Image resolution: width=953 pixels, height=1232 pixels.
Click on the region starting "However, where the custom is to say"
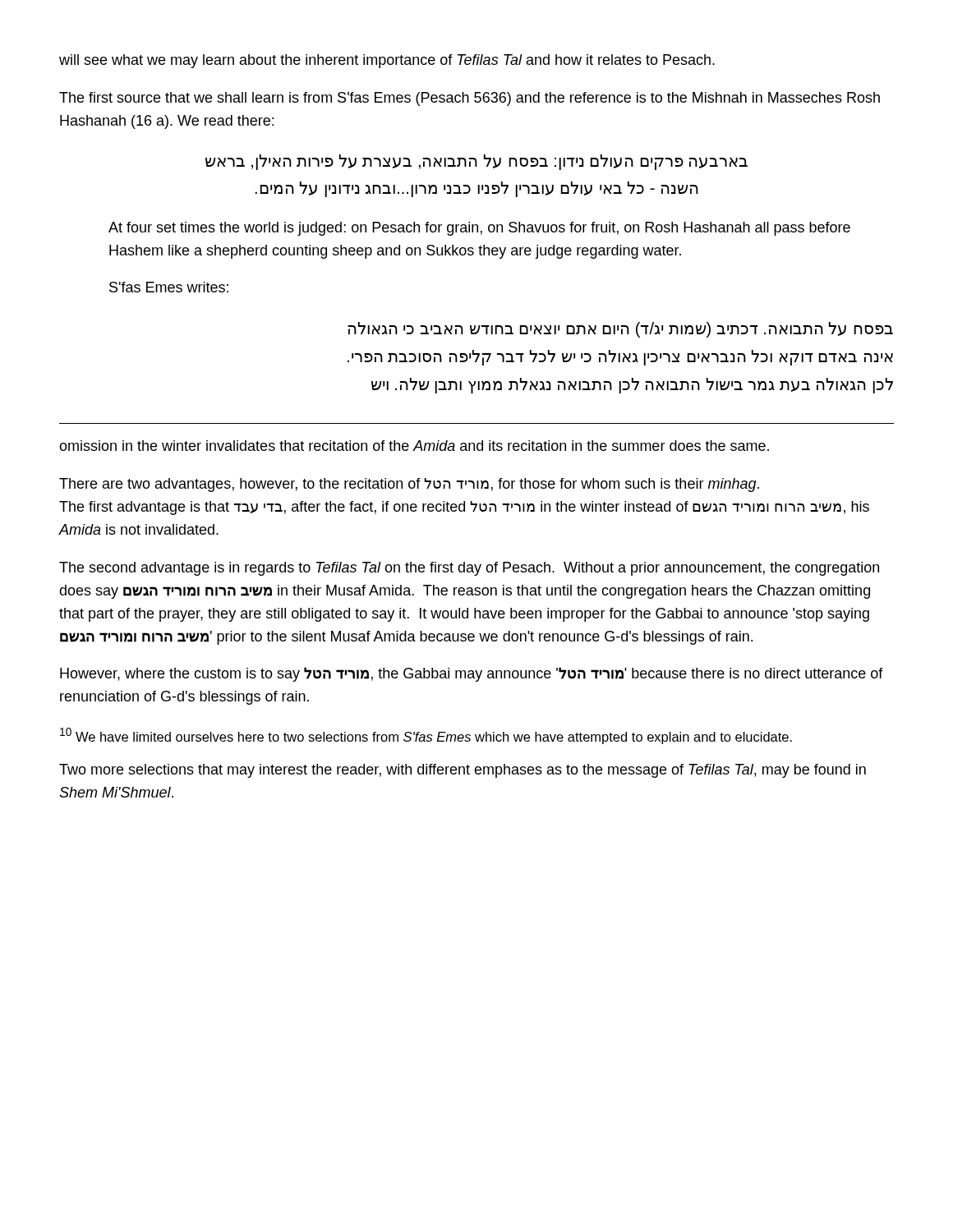471,685
